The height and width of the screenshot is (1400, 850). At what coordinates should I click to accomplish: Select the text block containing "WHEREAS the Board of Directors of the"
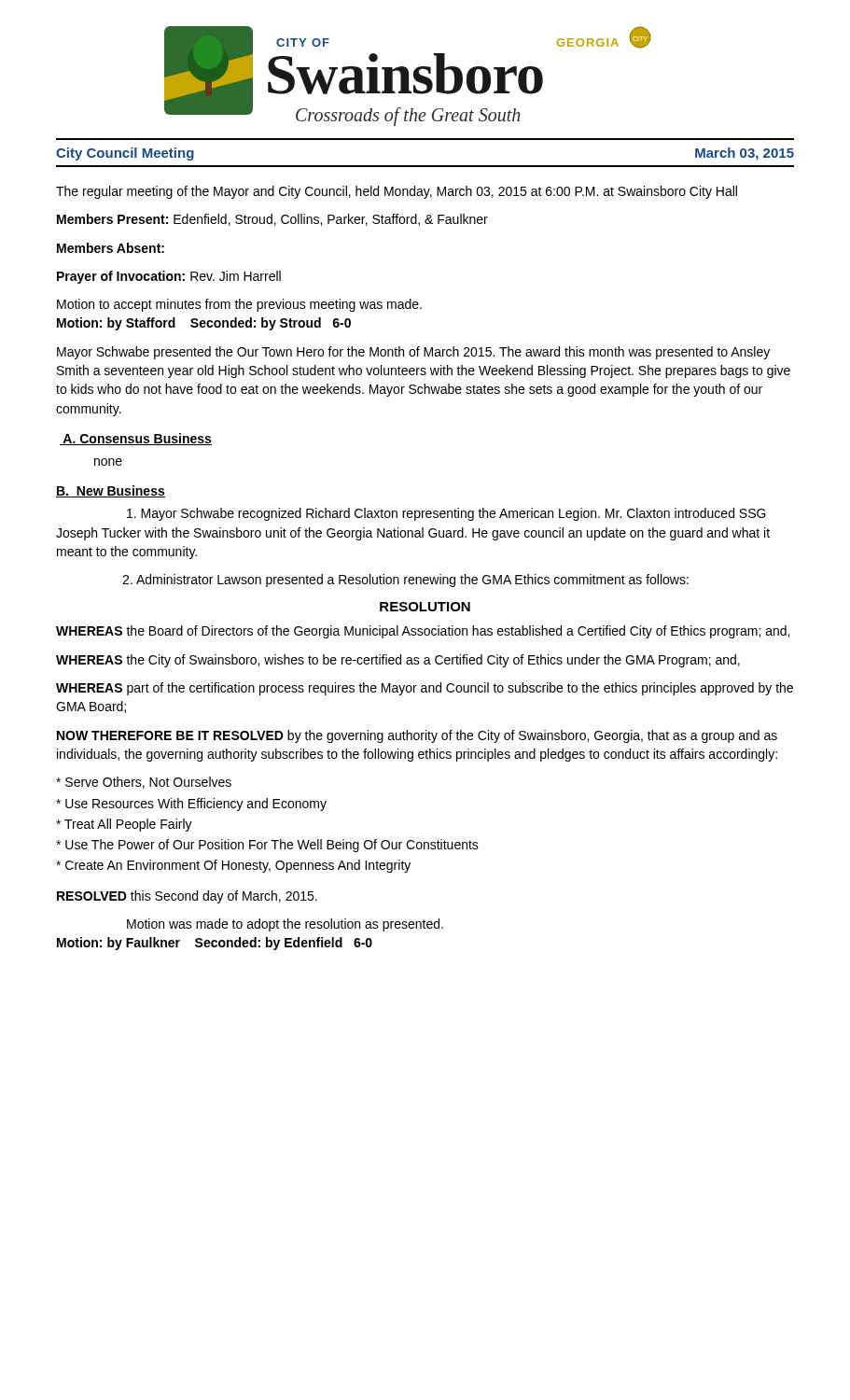(423, 631)
